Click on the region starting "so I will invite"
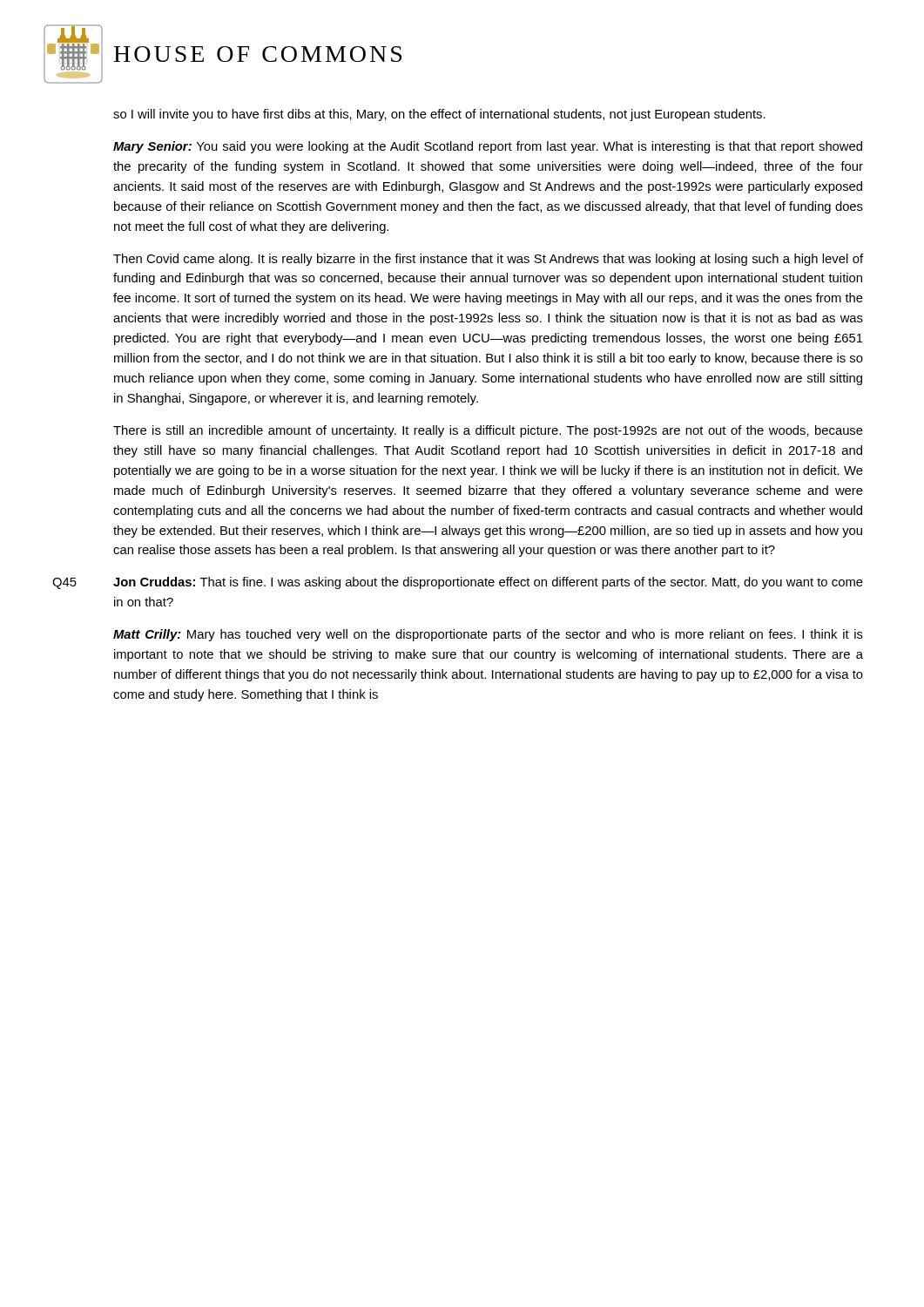The width and height of the screenshot is (924, 1307). [488, 115]
